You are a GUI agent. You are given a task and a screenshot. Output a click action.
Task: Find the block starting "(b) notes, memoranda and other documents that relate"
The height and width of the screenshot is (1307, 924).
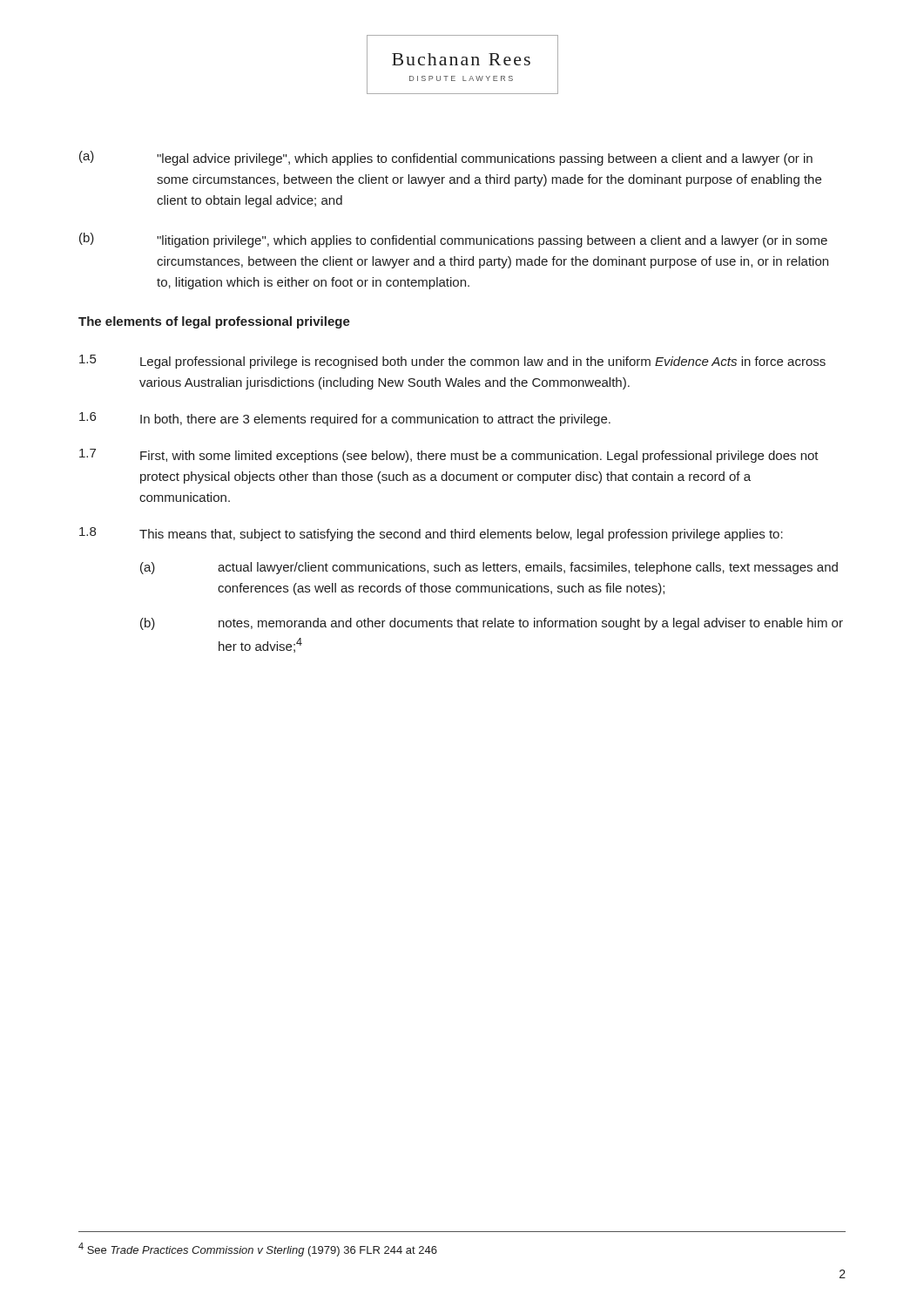click(x=492, y=634)
